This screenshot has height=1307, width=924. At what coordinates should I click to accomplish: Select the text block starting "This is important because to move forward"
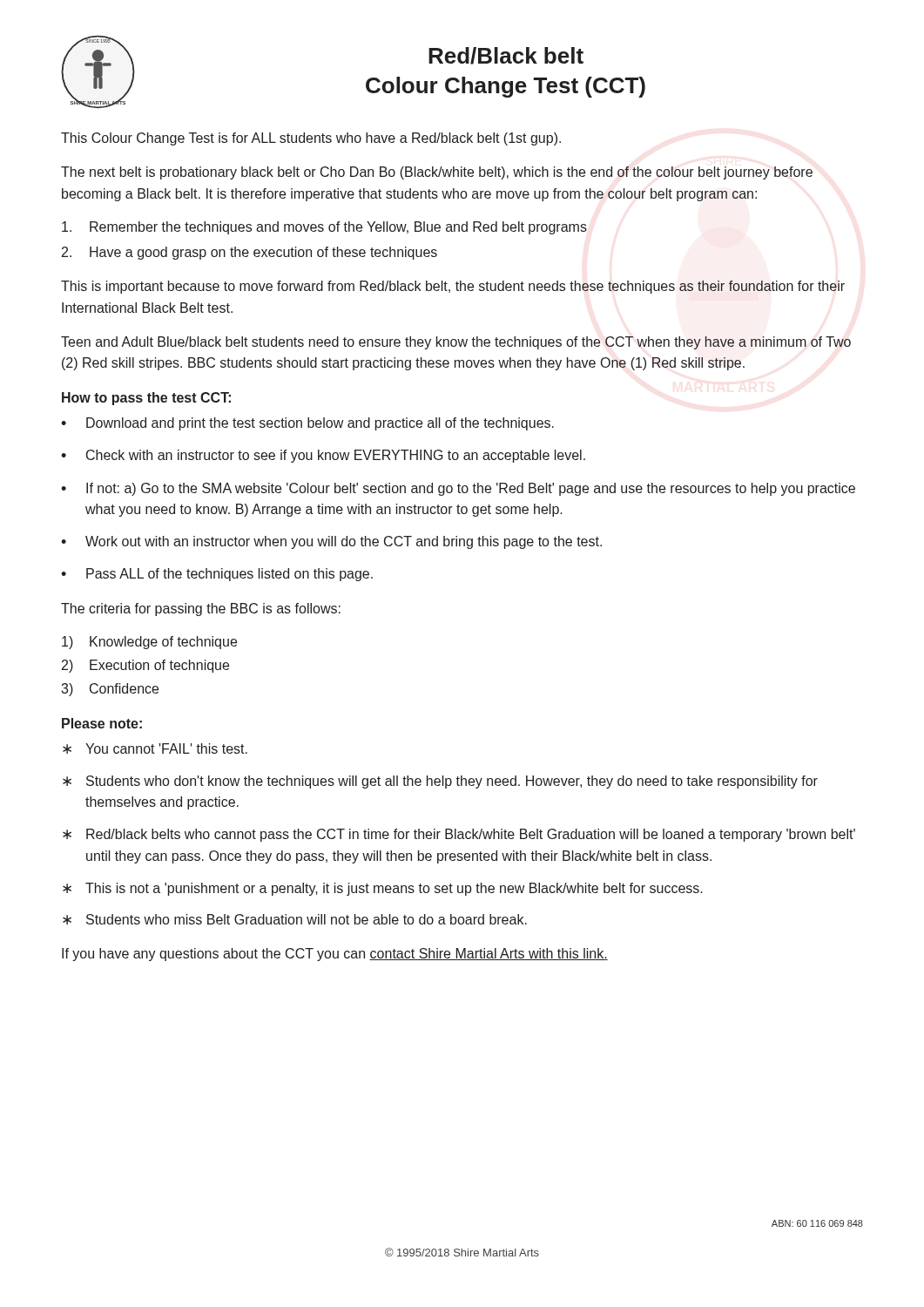453,297
